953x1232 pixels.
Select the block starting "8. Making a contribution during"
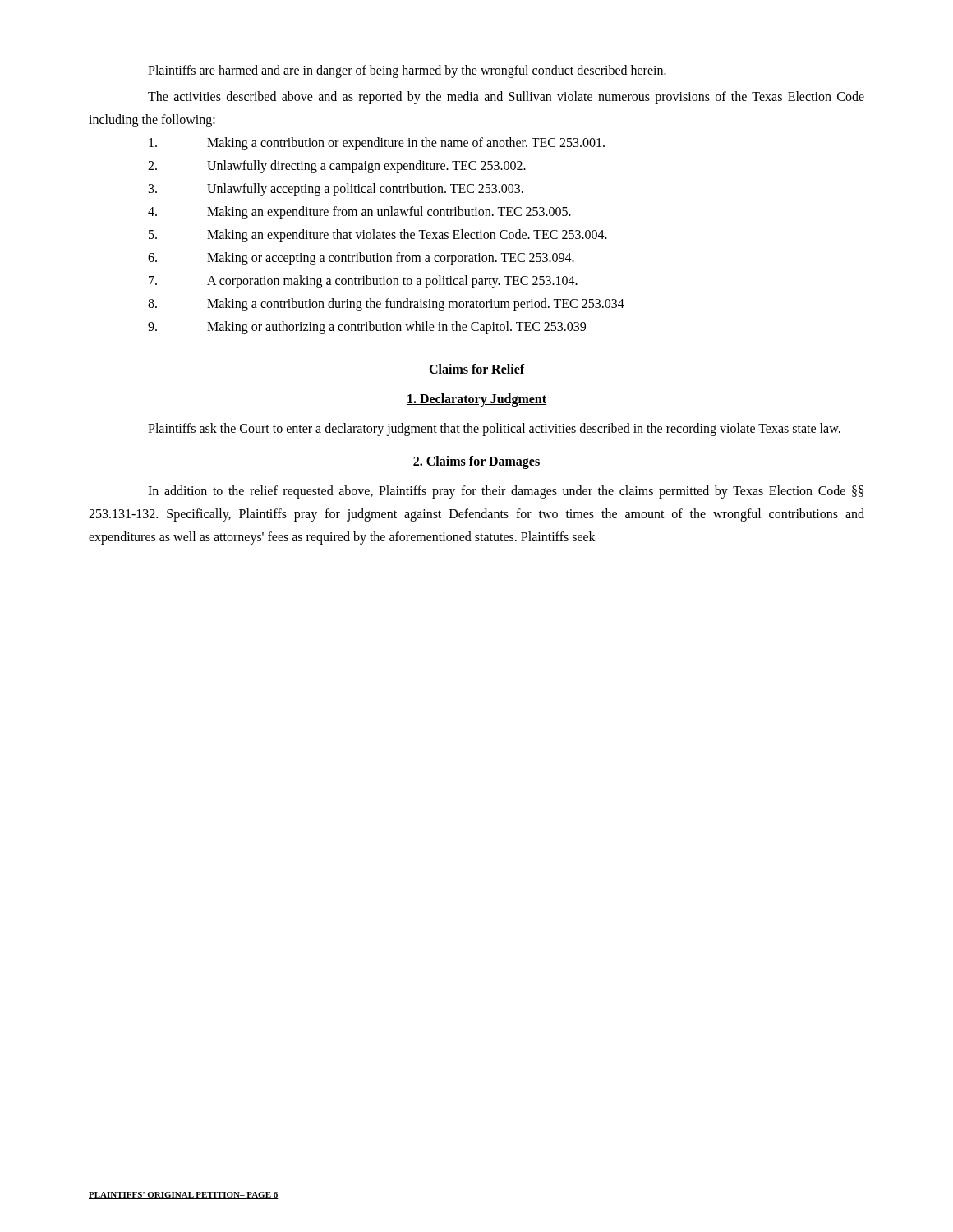tap(476, 304)
